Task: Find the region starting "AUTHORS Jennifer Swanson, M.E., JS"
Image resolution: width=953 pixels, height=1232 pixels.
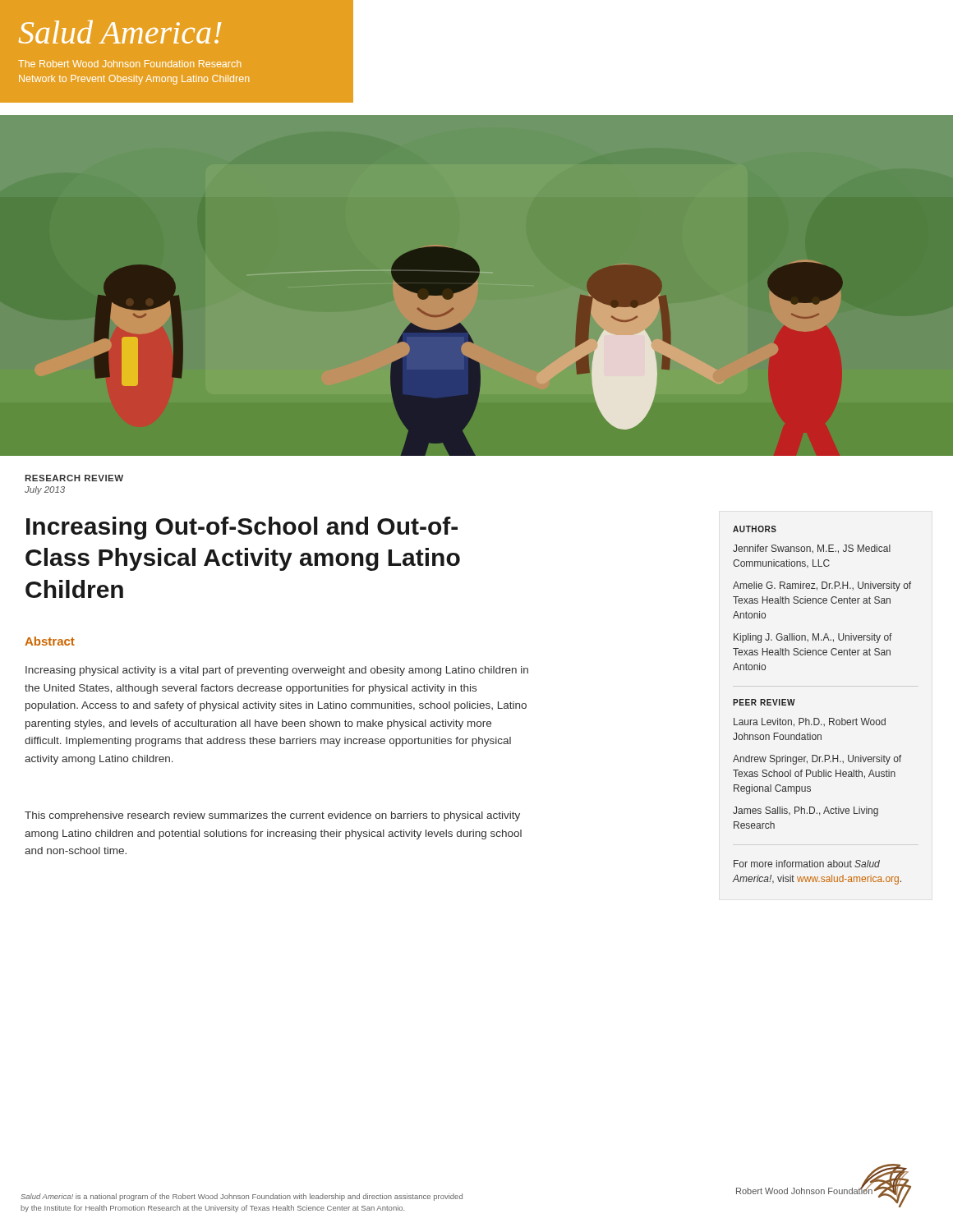Action: (x=755, y=529)
